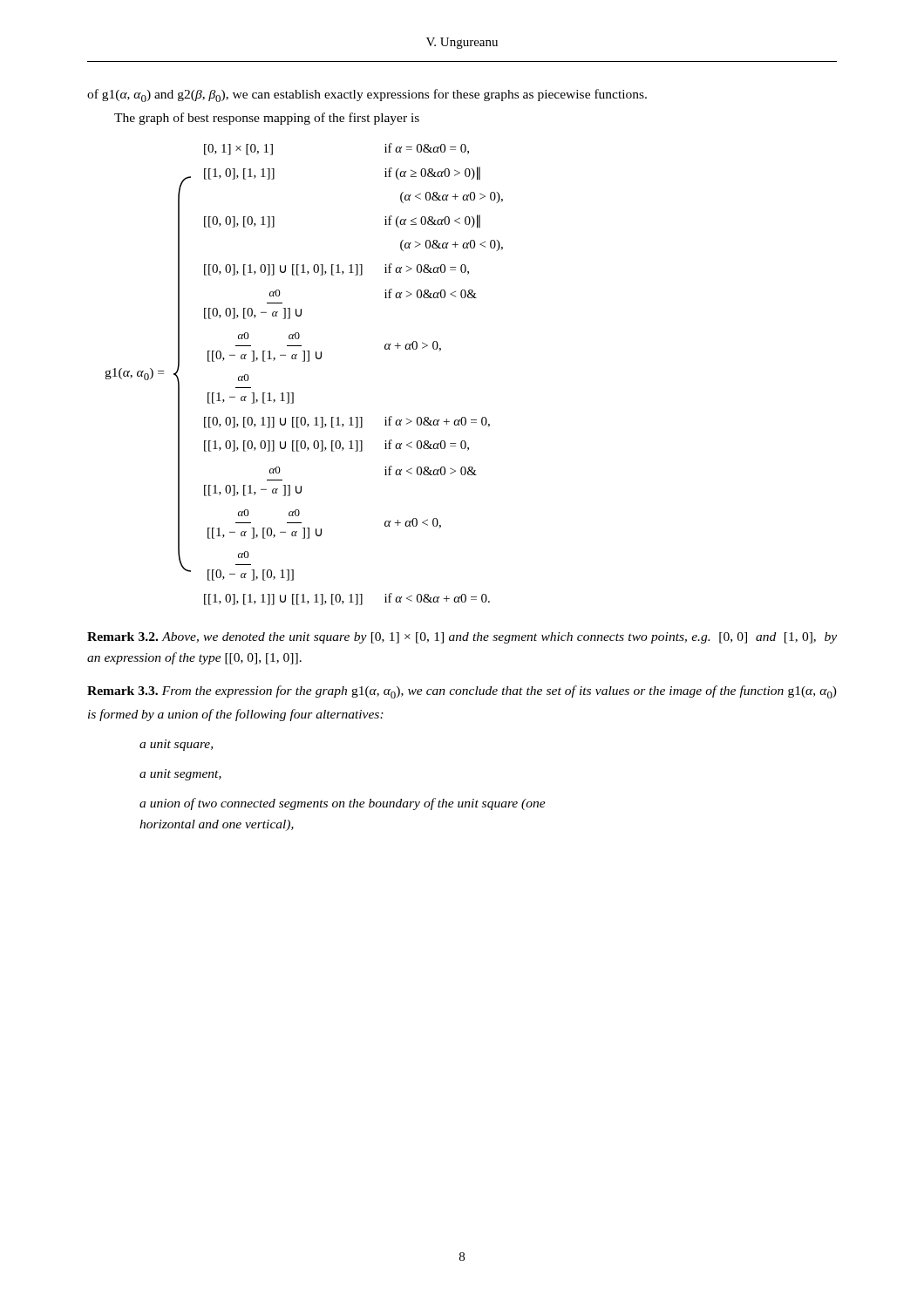Screen dimensions: 1308x924
Task: Click on the block starting "Remark 3.3. From the expression for"
Action: coord(462,702)
